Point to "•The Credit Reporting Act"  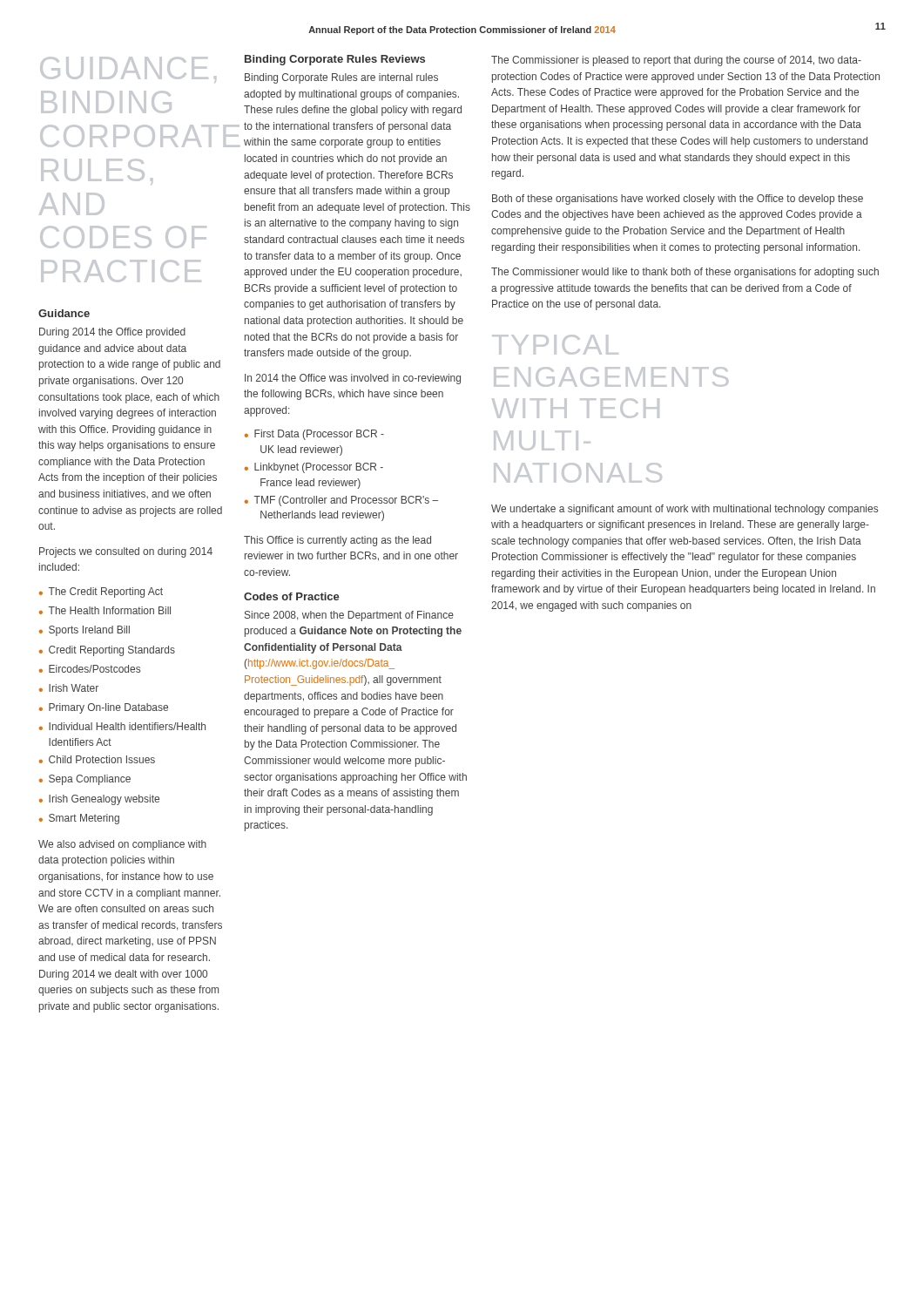pos(101,593)
